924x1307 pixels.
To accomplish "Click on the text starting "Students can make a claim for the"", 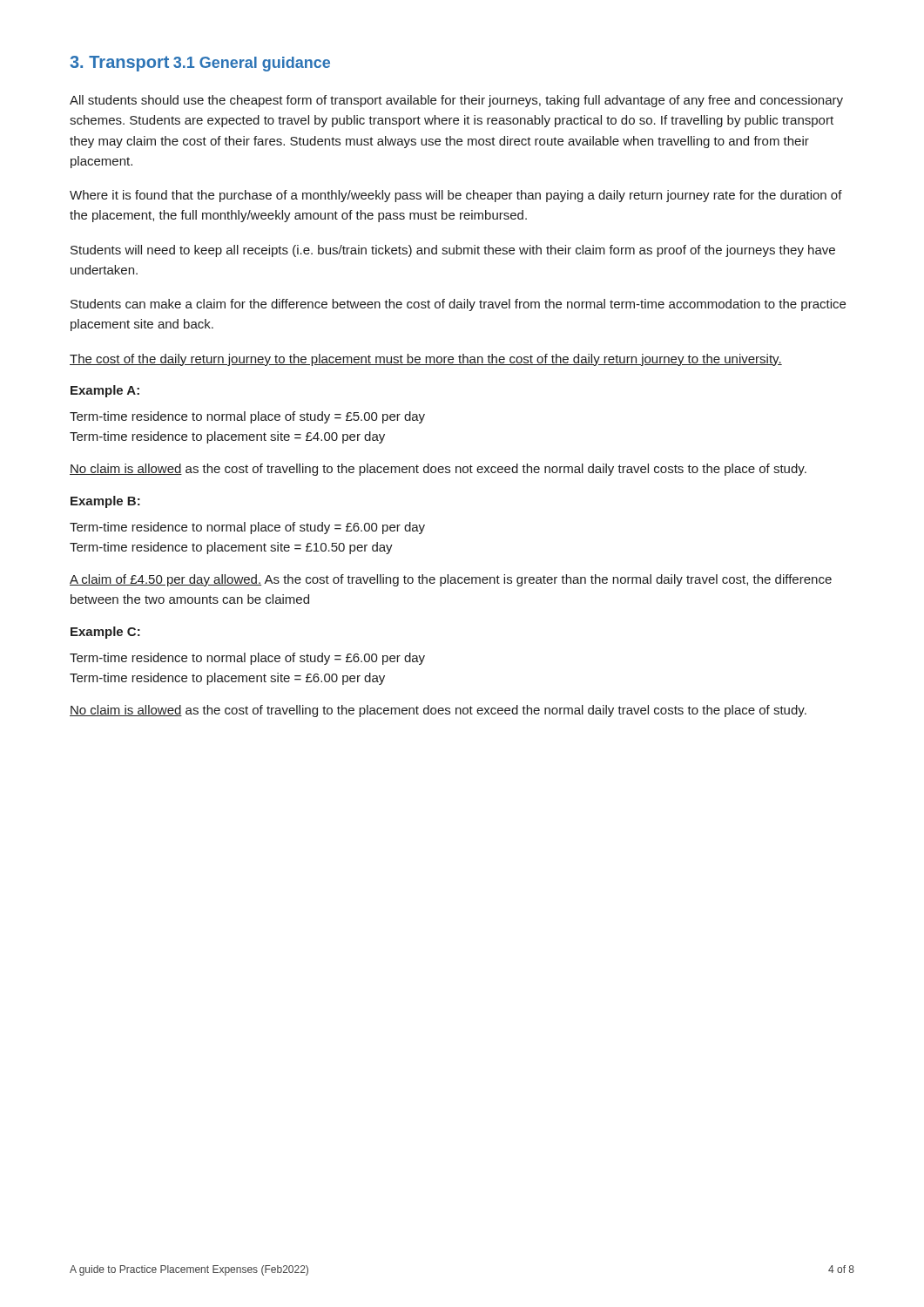I will pyautogui.click(x=458, y=314).
